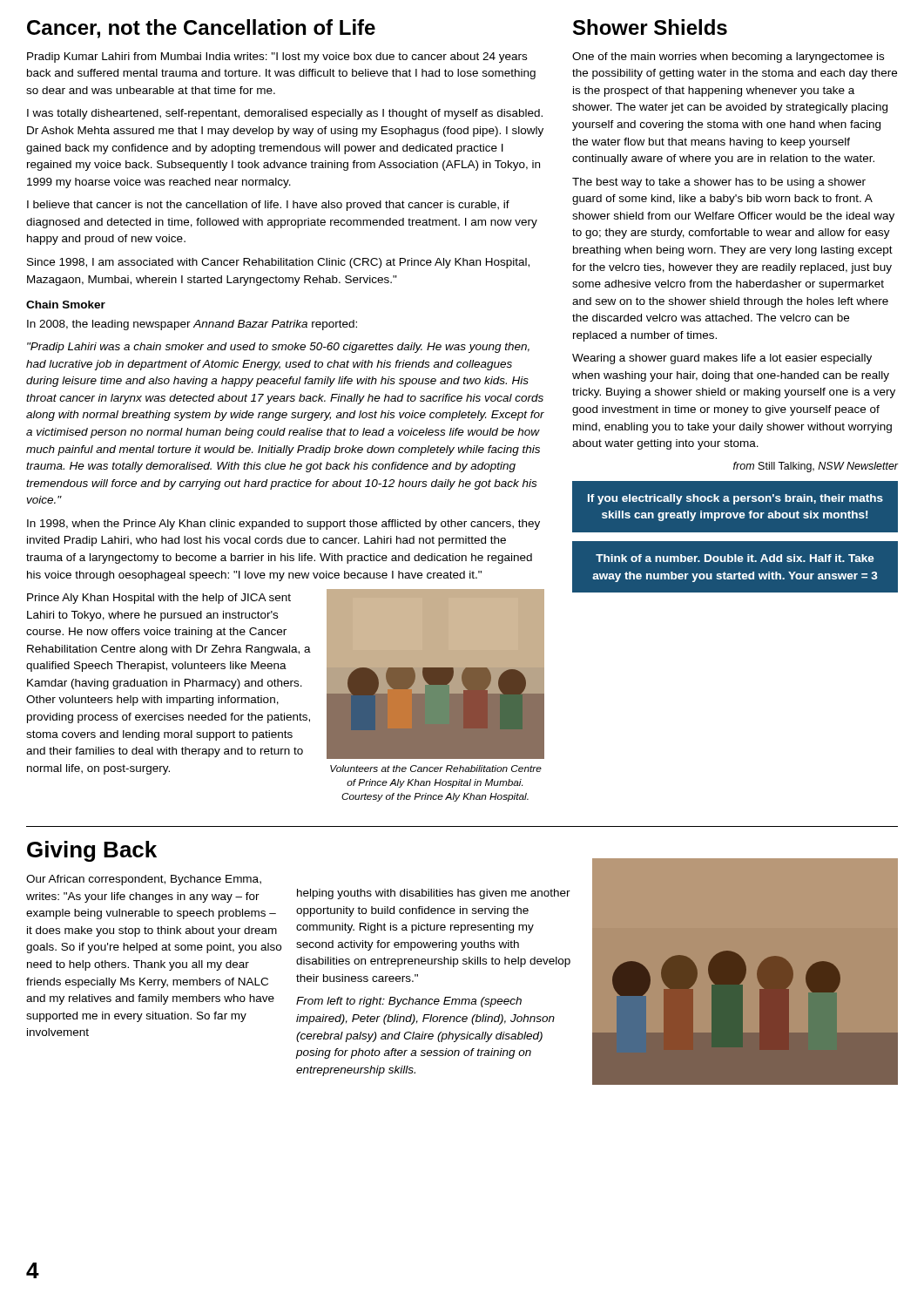Point to the block beginning "Think of a number. Double it. Add"
Screen dimensions: 1307x924
pyautogui.click(x=735, y=567)
